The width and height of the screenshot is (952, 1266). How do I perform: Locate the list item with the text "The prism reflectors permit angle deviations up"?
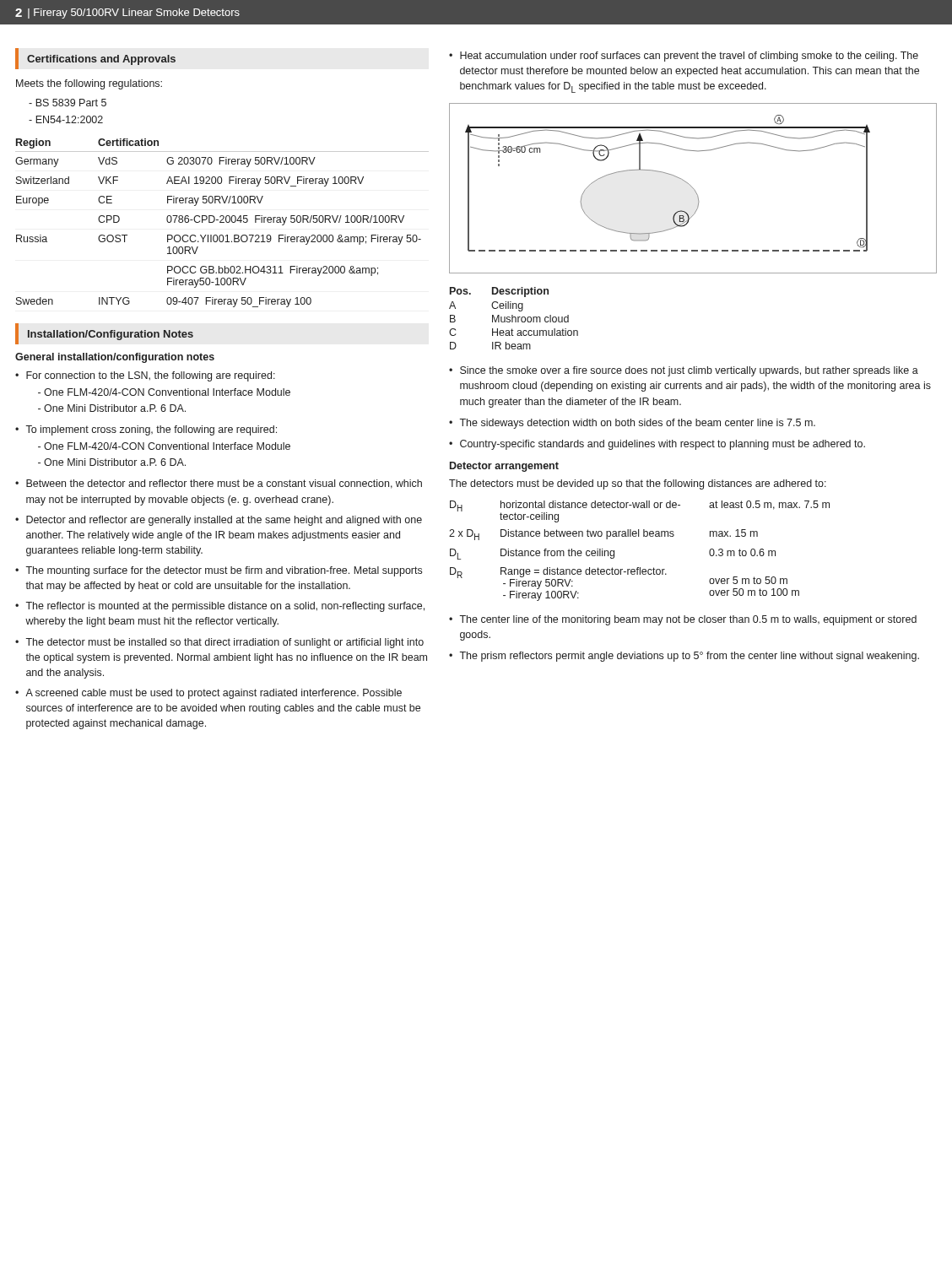(690, 656)
